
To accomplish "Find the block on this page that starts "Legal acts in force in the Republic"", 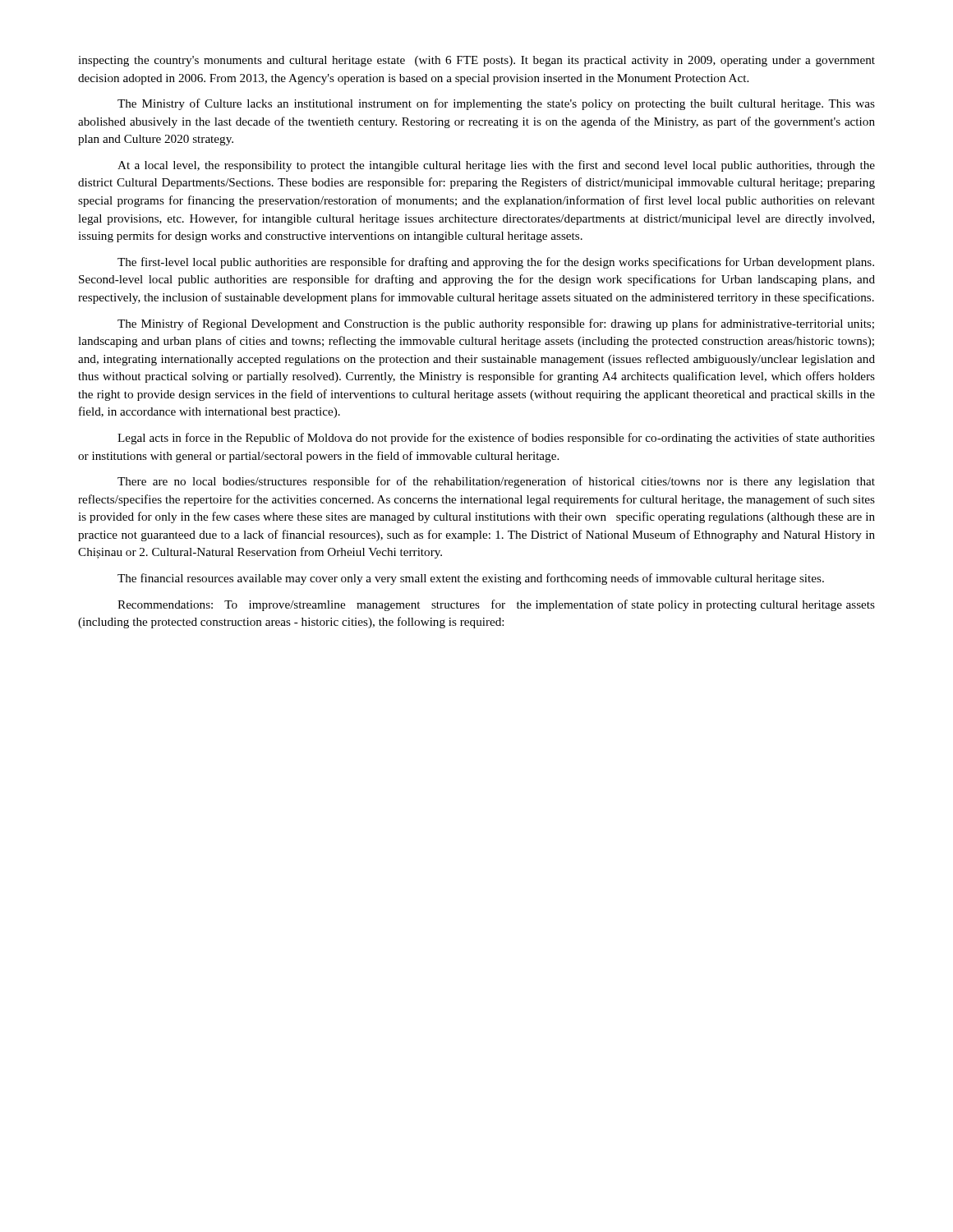I will click(476, 446).
